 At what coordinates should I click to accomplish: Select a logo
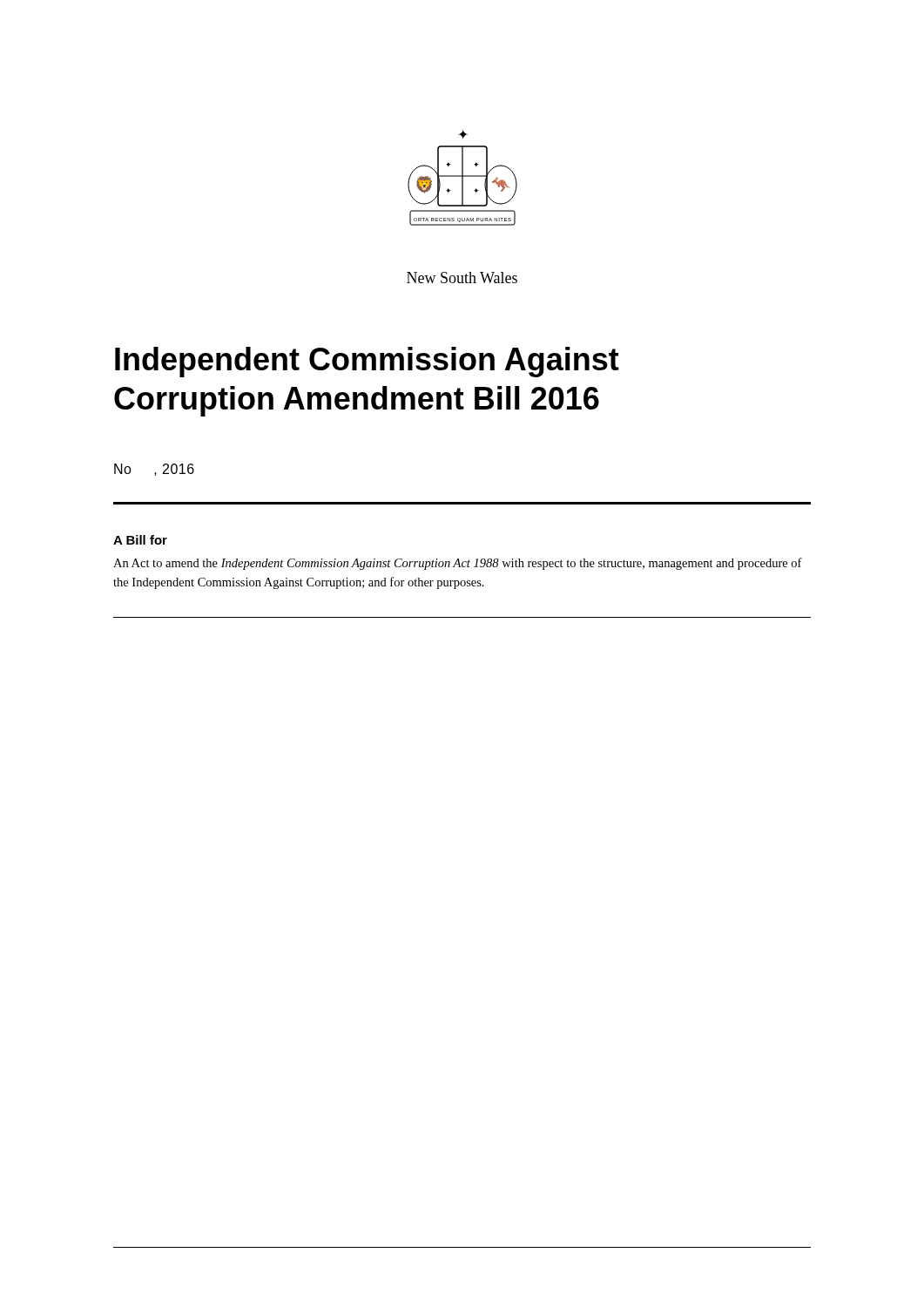[462, 191]
